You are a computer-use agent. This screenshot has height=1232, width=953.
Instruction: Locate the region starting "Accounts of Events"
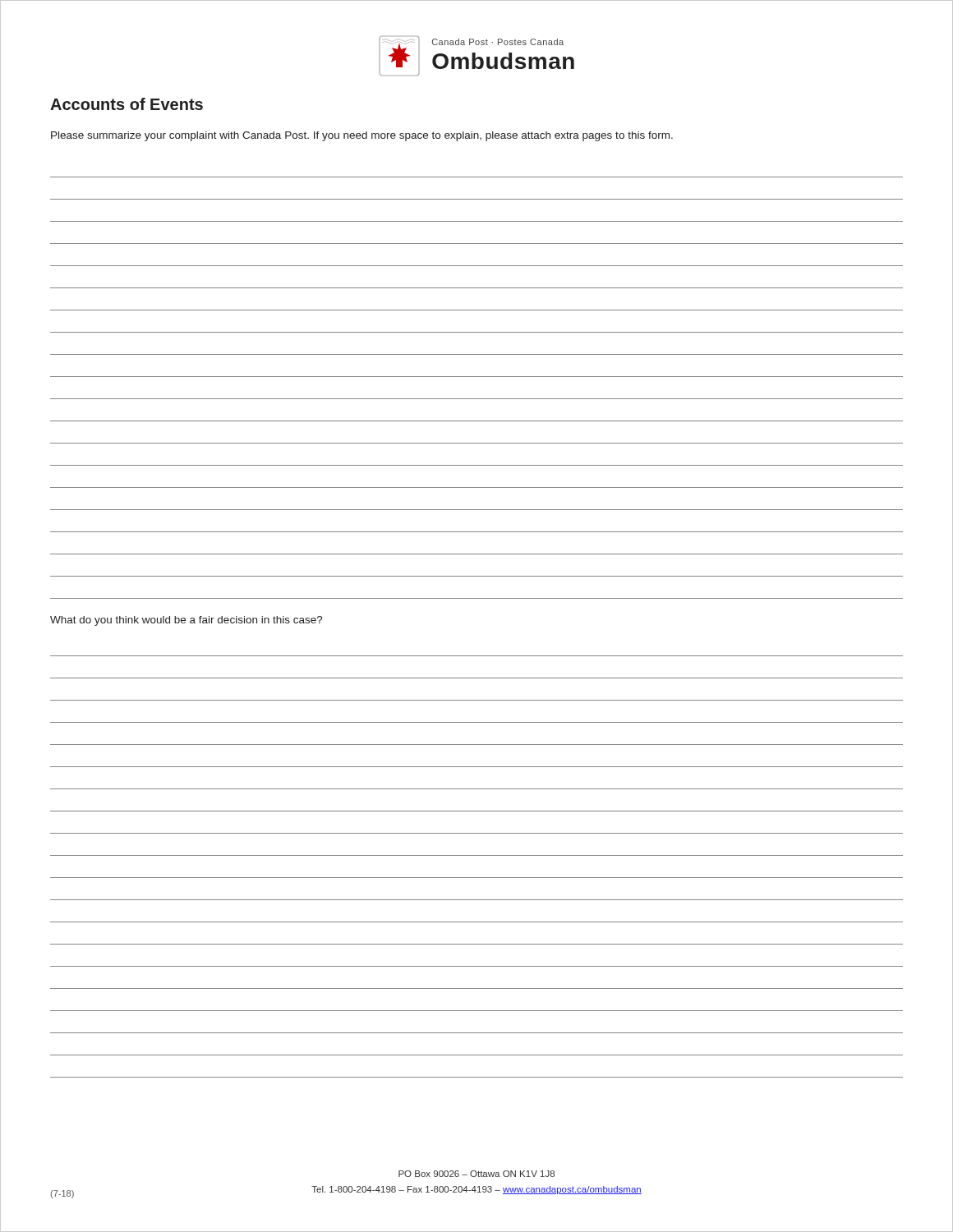[127, 104]
